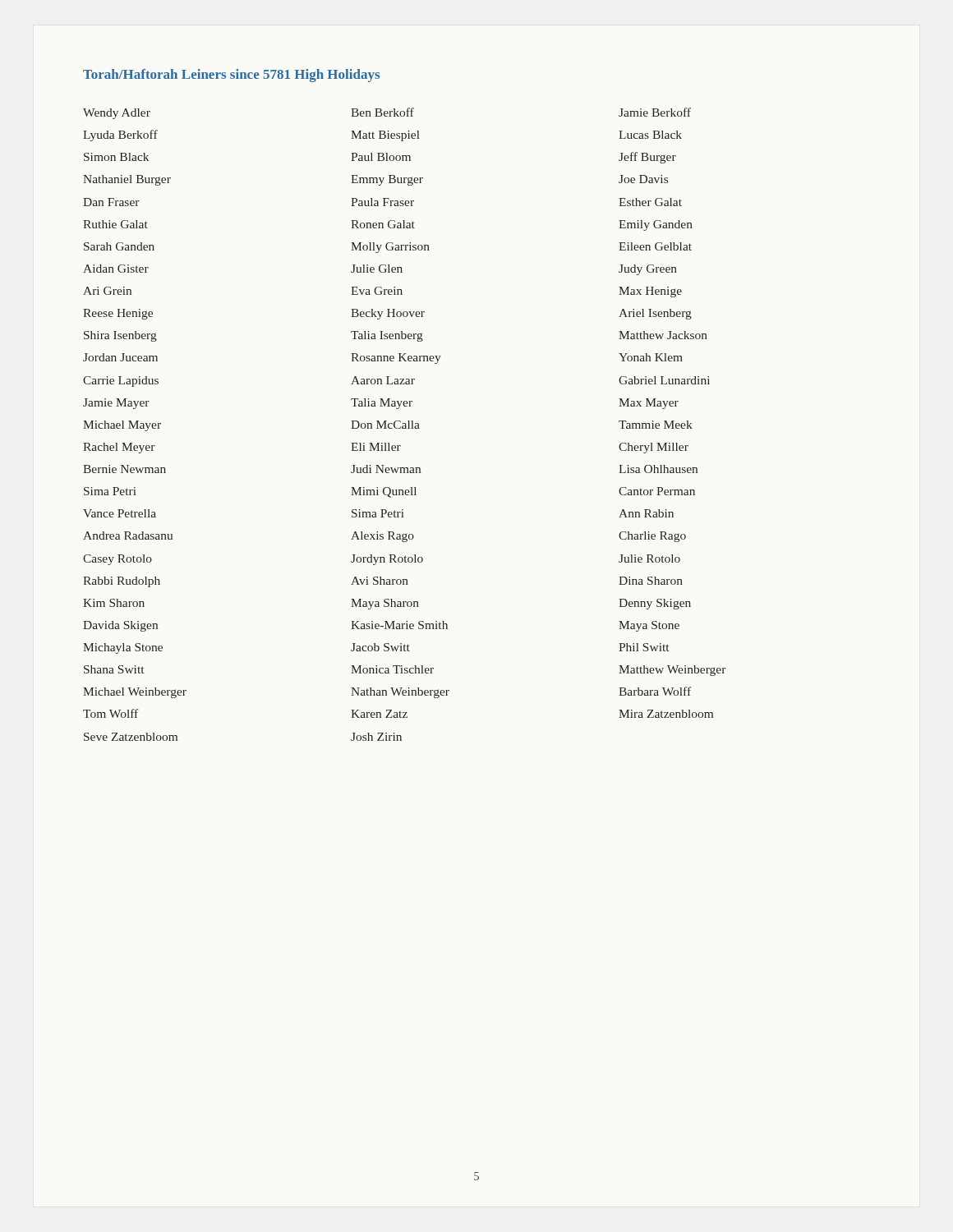Find the list item containing "Seve Zatzenbloom"
The image size is (953, 1232).
(131, 736)
